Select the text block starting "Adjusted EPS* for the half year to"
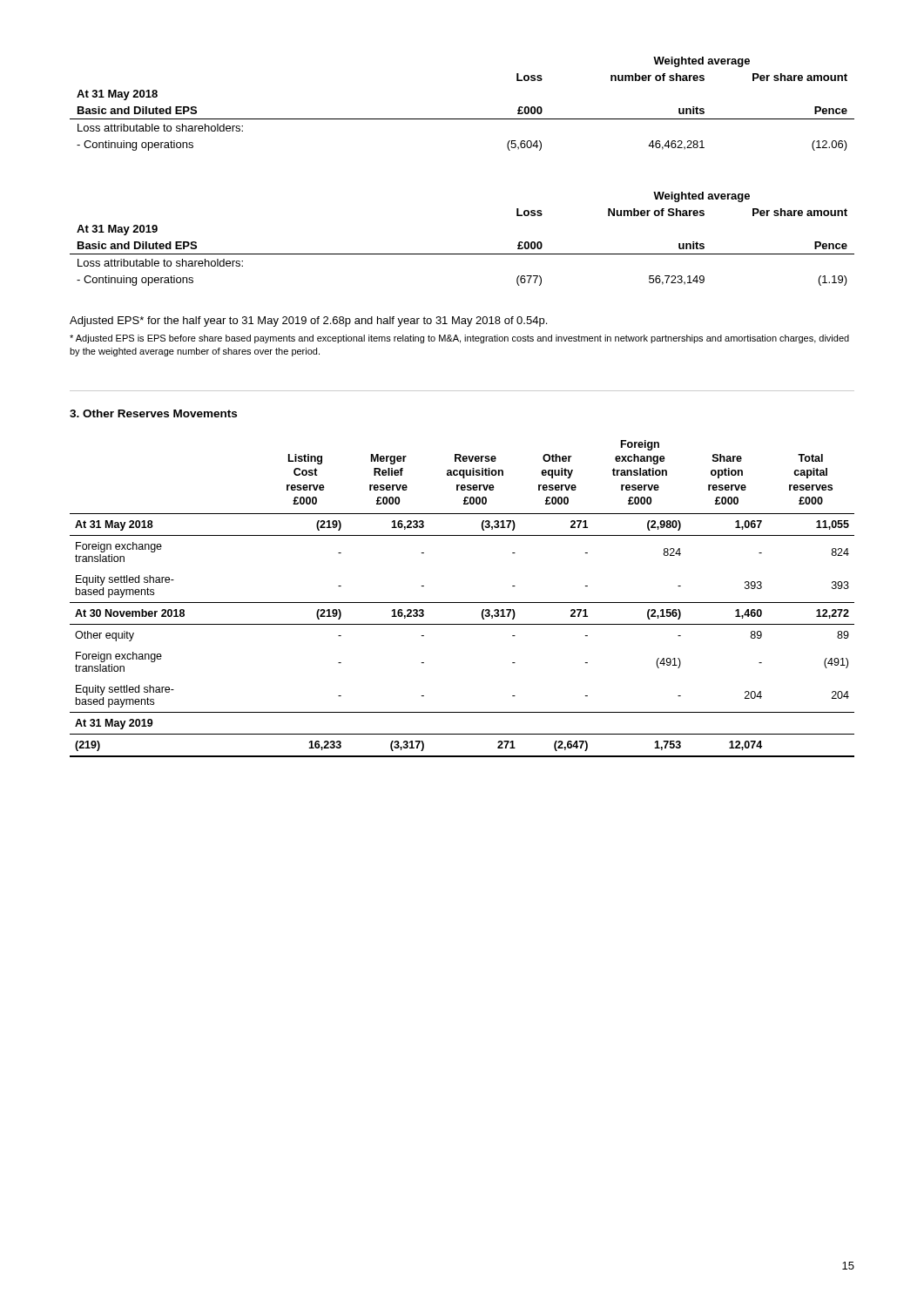924x1307 pixels. click(x=309, y=320)
